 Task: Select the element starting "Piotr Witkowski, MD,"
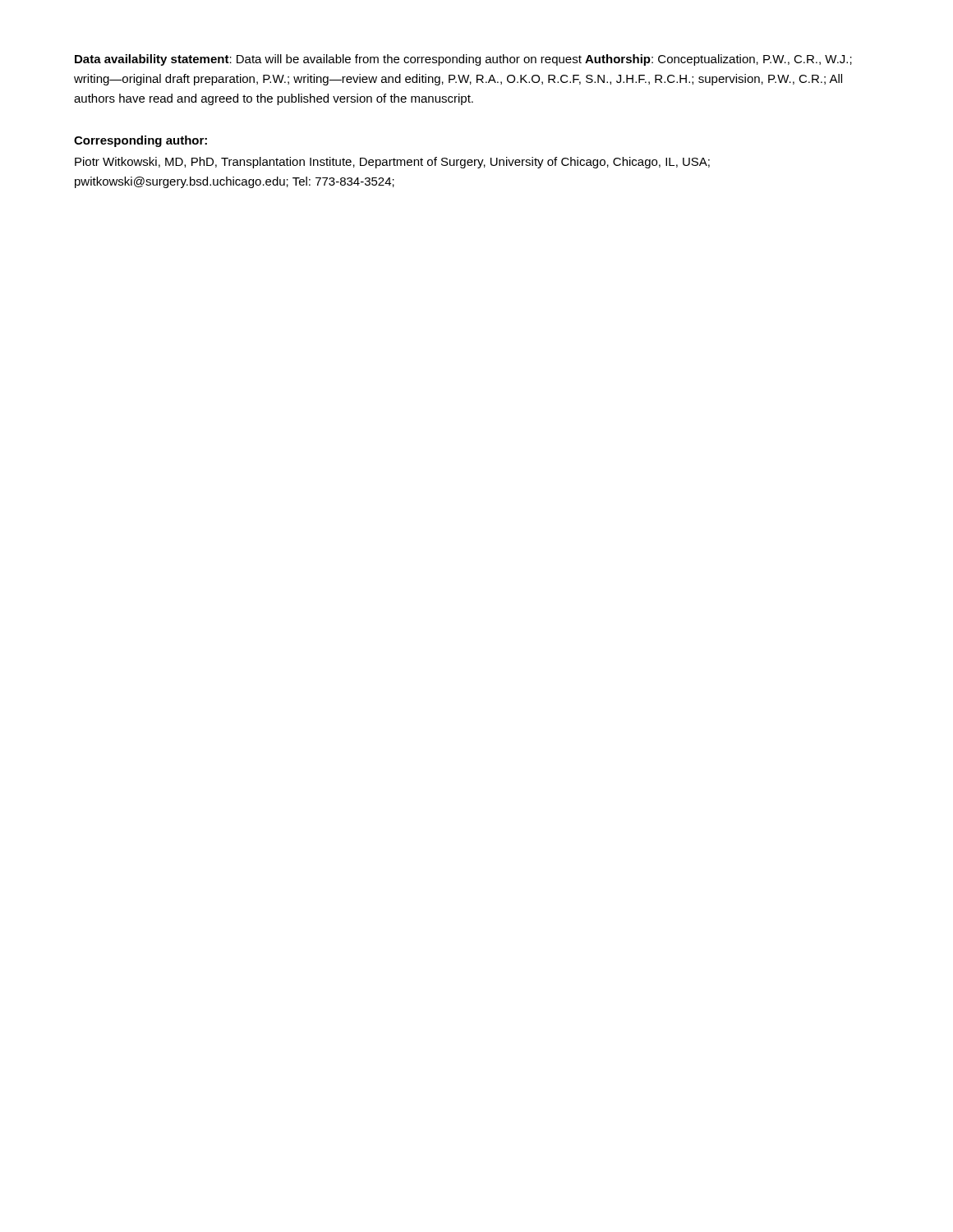pos(392,171)
